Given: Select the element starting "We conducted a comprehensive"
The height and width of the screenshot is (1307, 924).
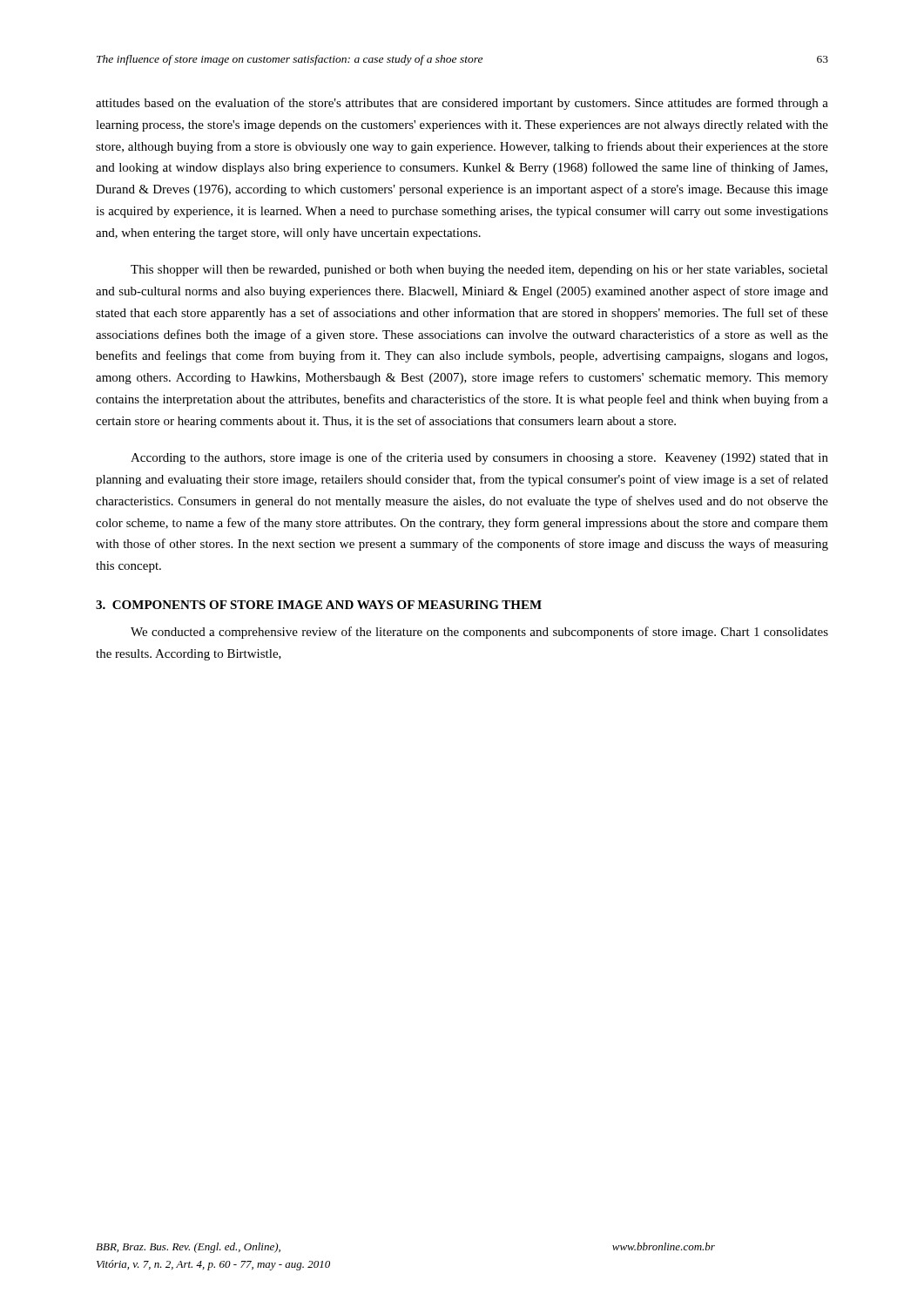Looking at the screenshot, I should click(x=462, y=643).
